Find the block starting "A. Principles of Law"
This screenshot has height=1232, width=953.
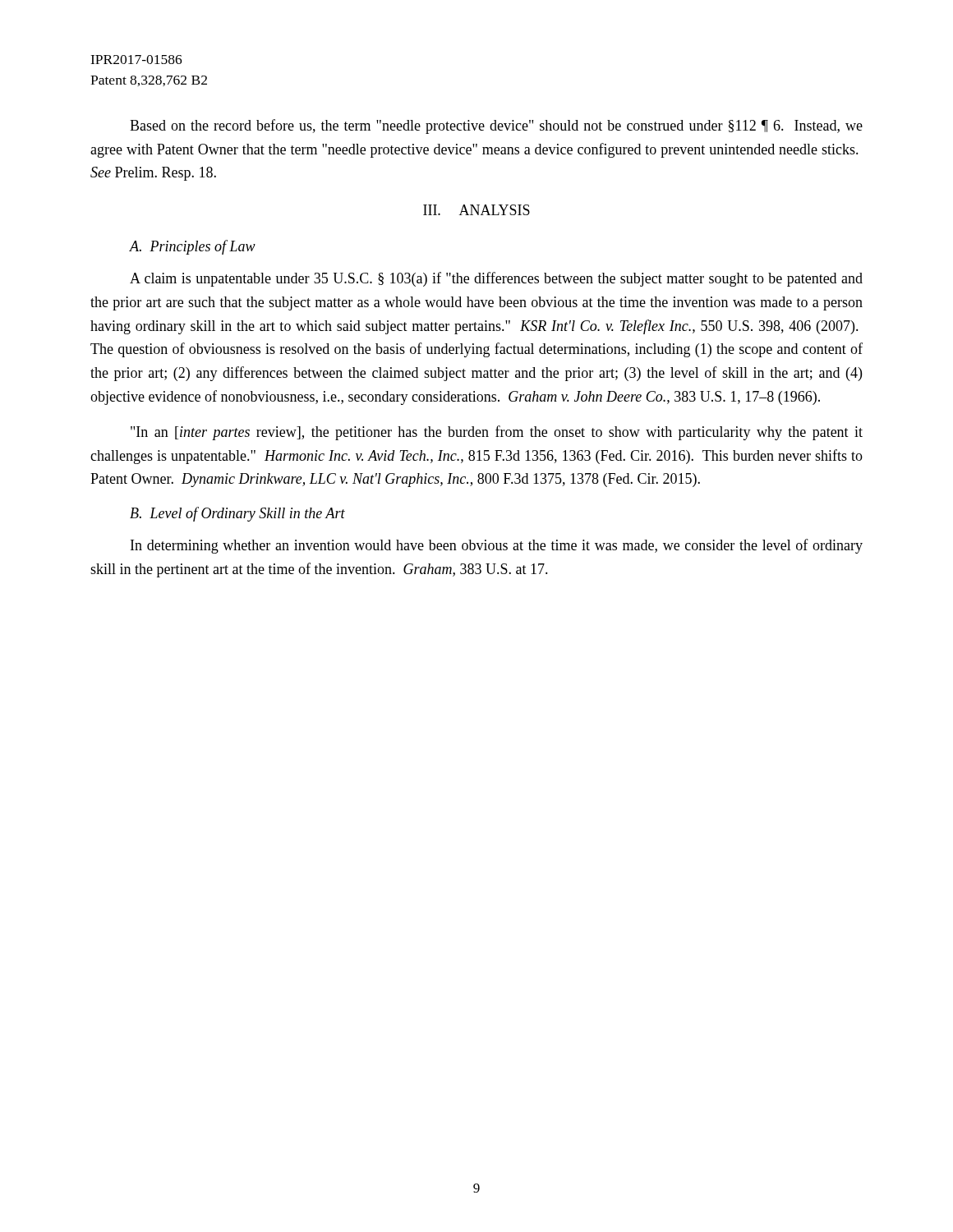(x=192, y=246)
